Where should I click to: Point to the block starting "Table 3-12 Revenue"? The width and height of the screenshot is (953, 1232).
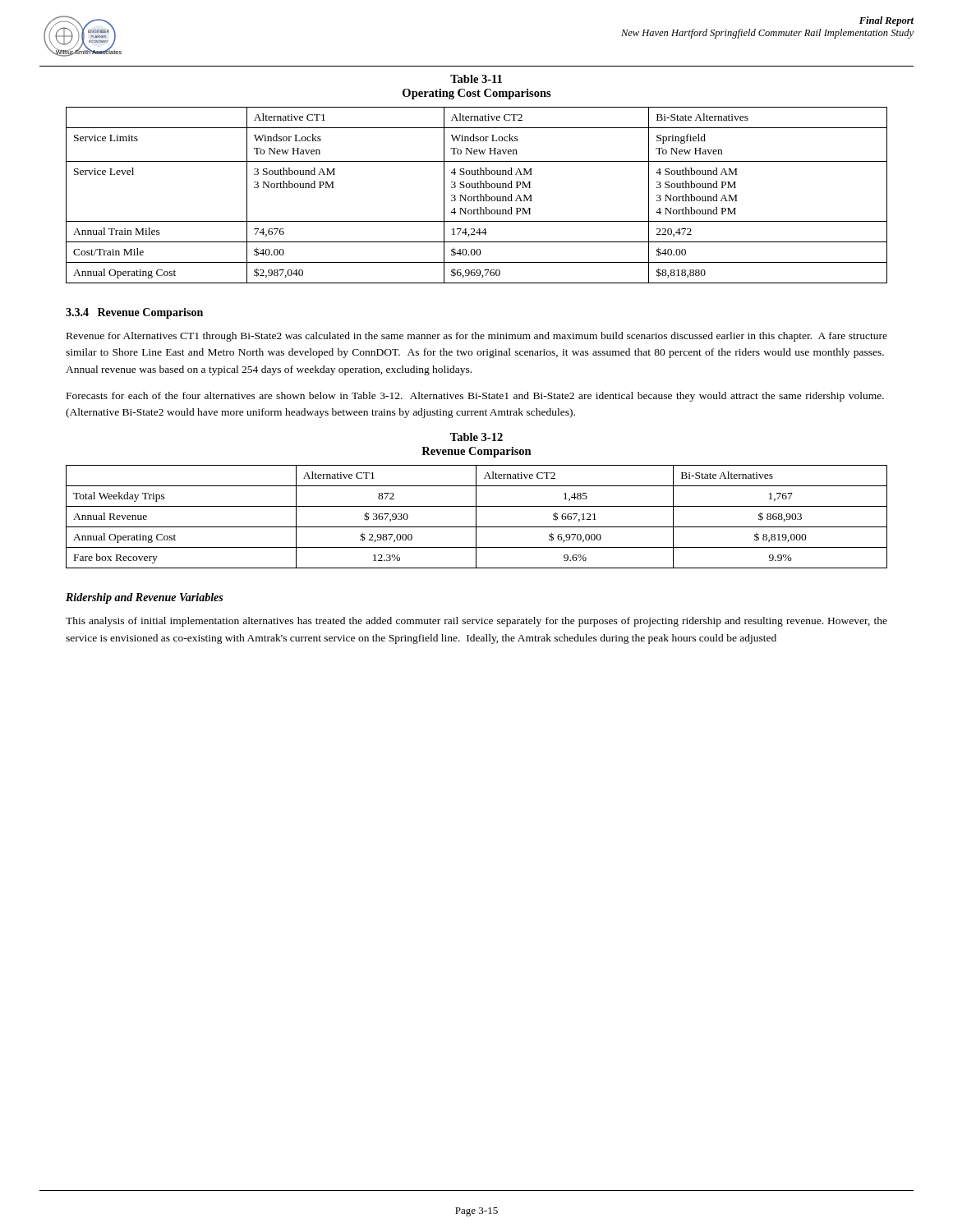pyautogui.click(x=476, y=444)
